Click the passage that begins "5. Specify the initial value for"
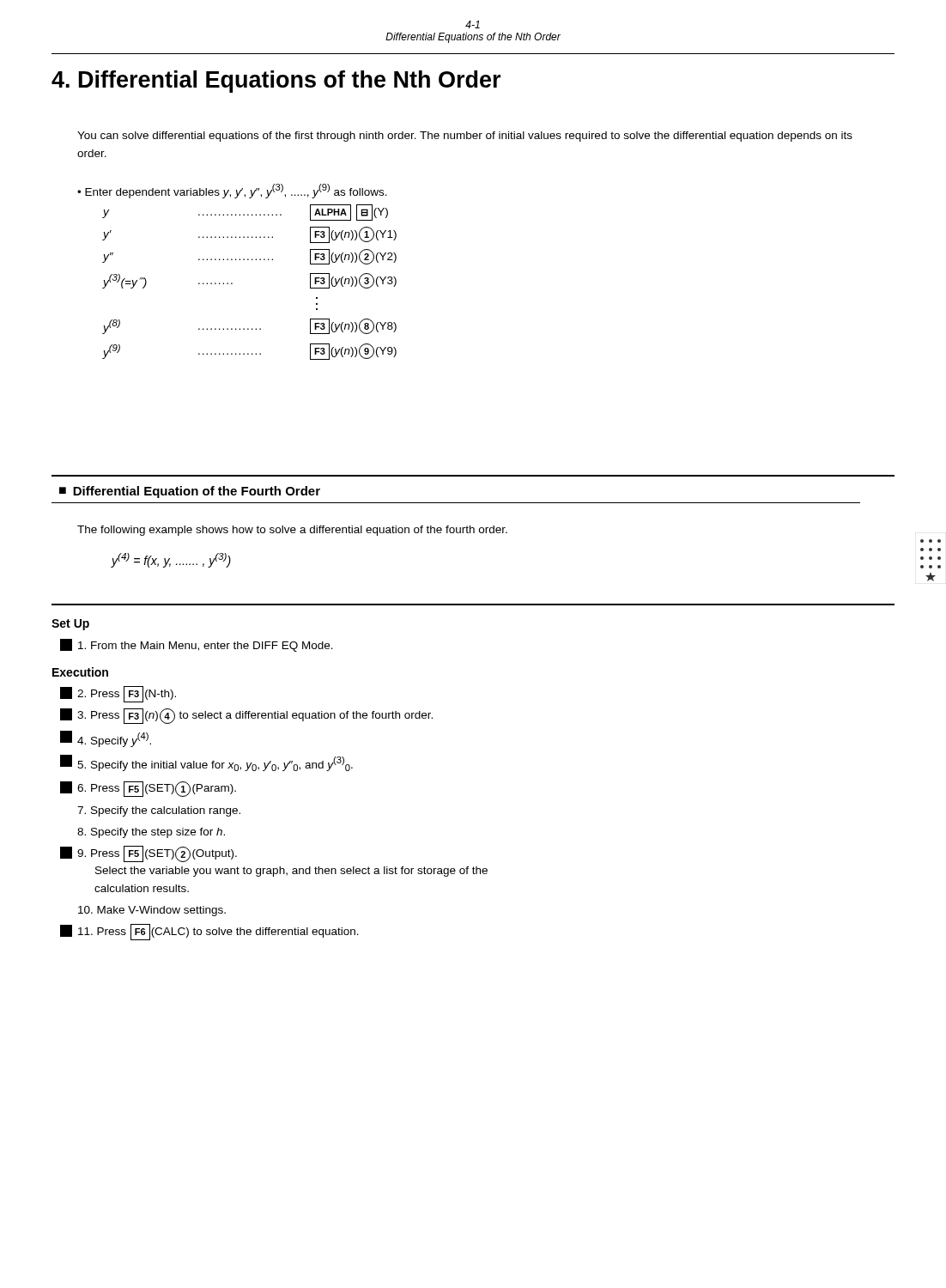This screenshot has height=1288, width=946. (207, 764)
